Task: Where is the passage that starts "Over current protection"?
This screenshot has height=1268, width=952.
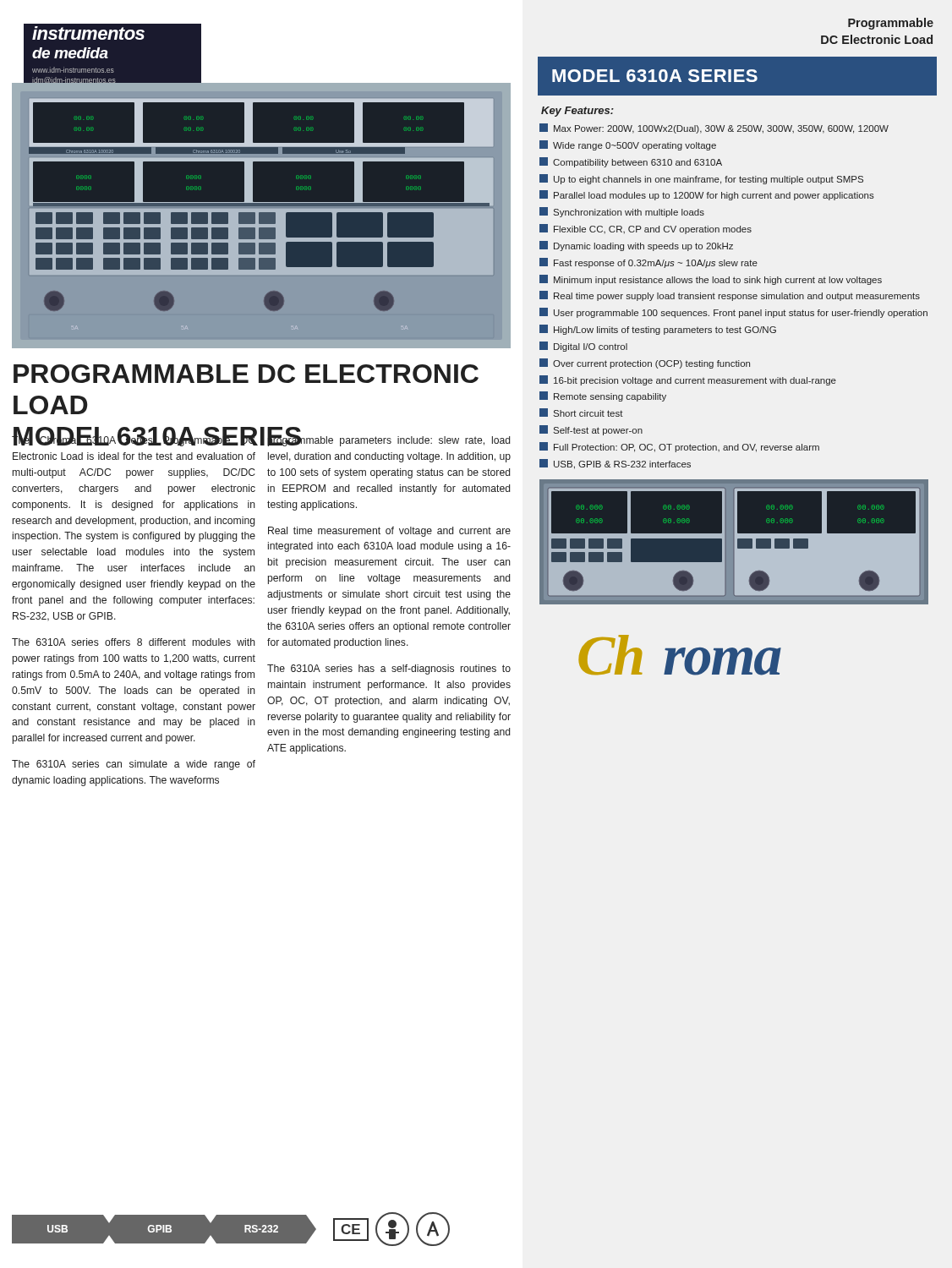Action: 740,363
